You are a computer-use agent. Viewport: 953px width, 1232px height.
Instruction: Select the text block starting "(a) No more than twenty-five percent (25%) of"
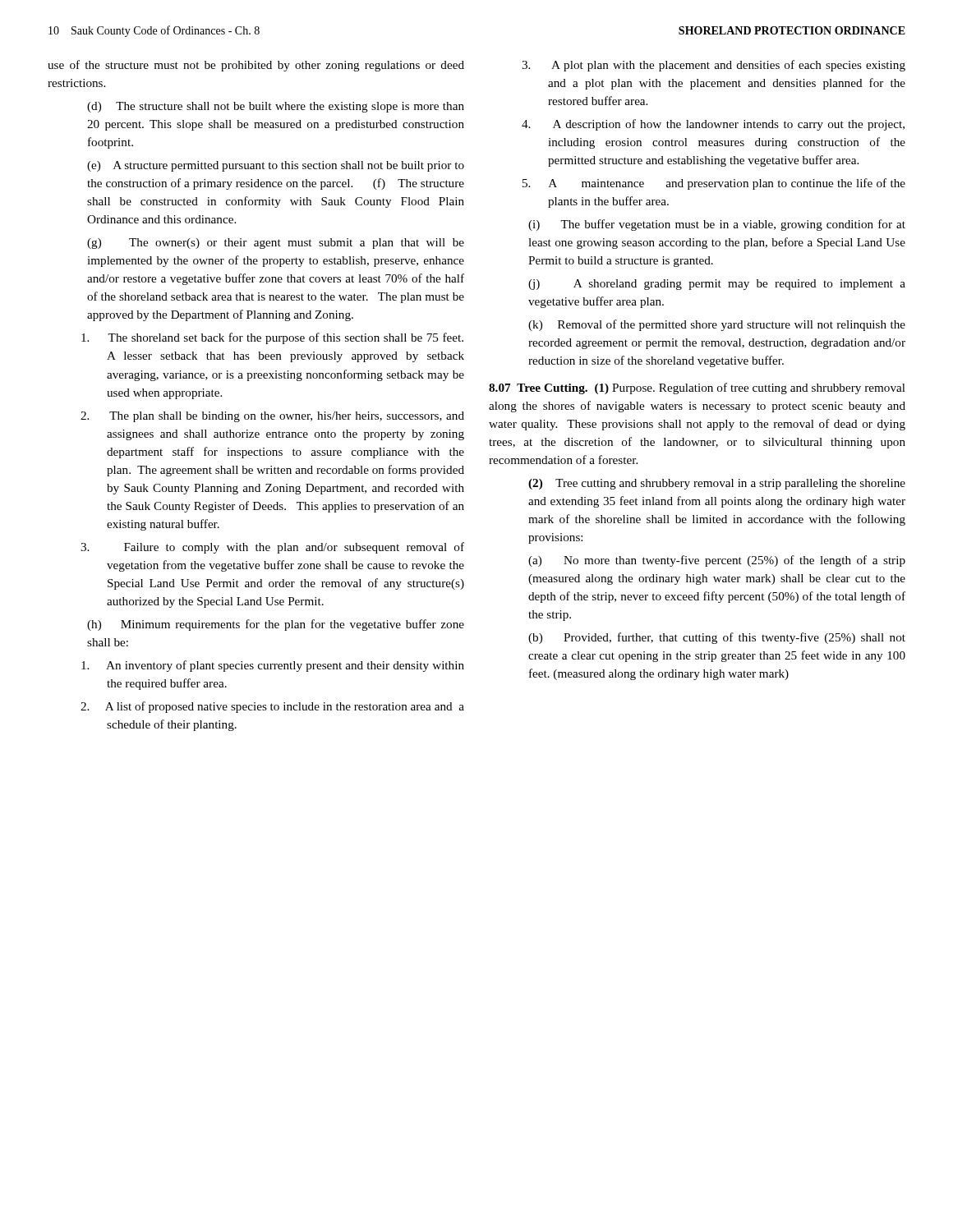point(697,587)
